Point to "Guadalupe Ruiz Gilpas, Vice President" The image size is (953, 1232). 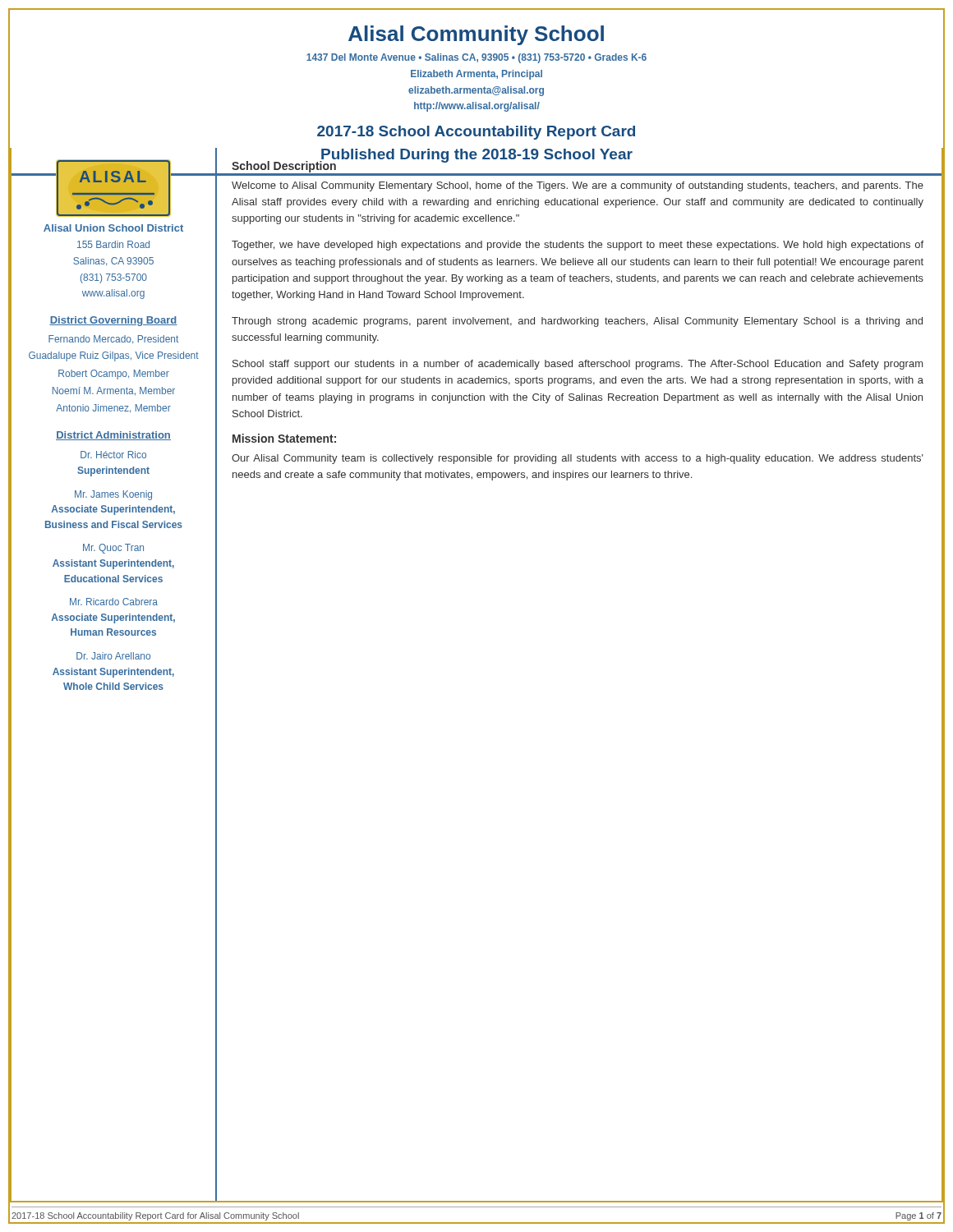pos(113,356)
